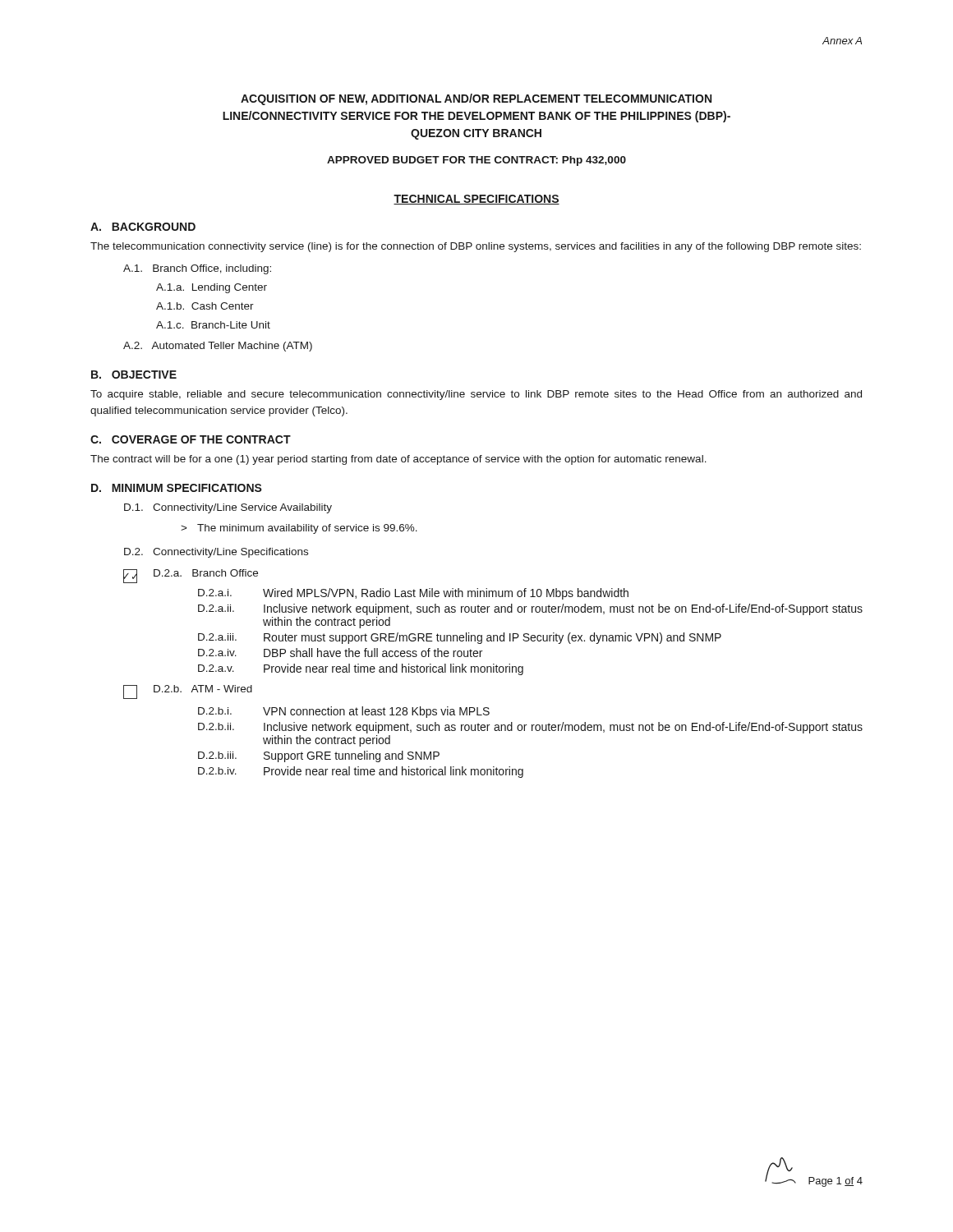Select the section header that says "TECHNICAL SPECIFICATIONS"

coord(476,199)
